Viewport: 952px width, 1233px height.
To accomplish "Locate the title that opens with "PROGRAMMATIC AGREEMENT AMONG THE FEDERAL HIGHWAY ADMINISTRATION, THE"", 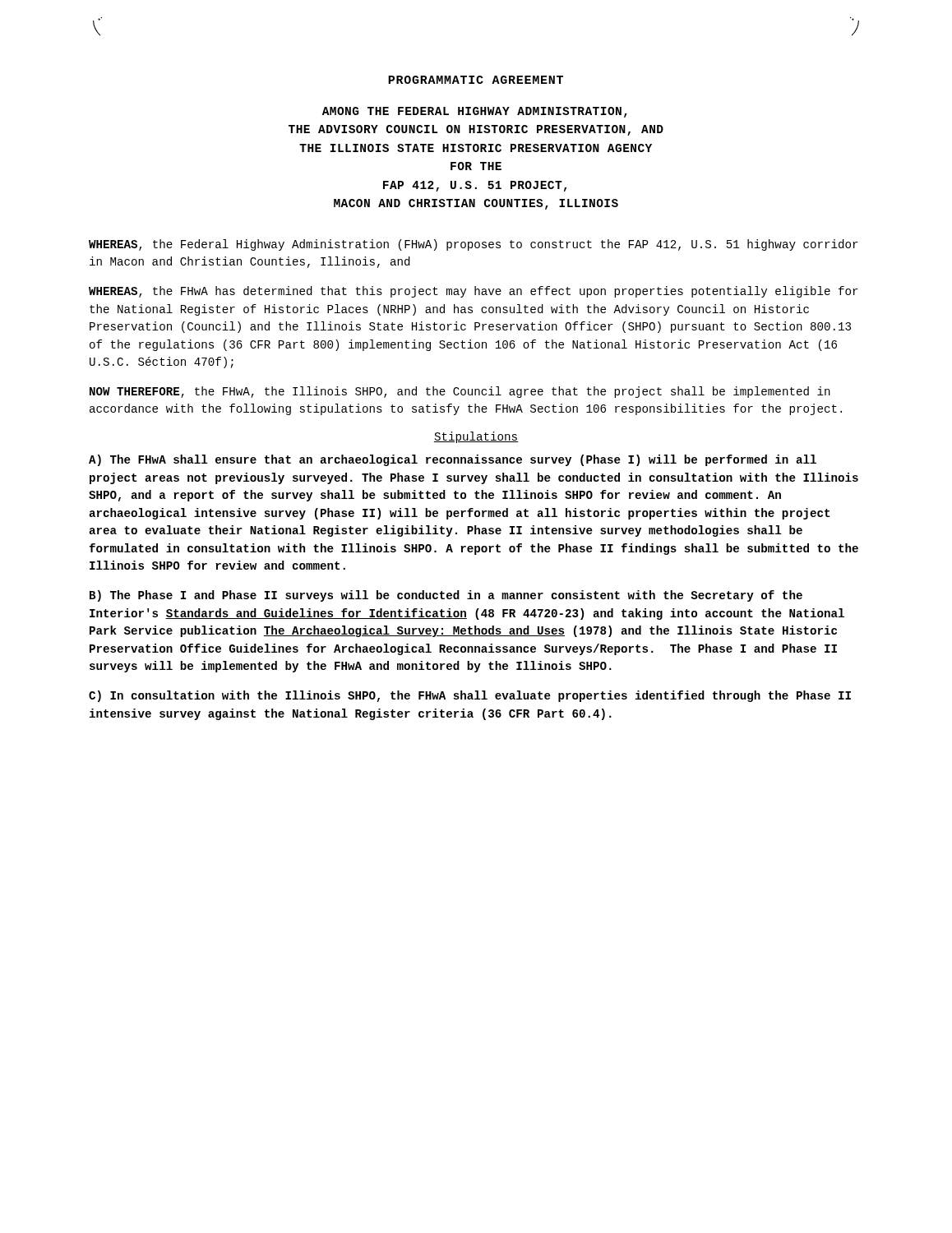I will point(476,144).
